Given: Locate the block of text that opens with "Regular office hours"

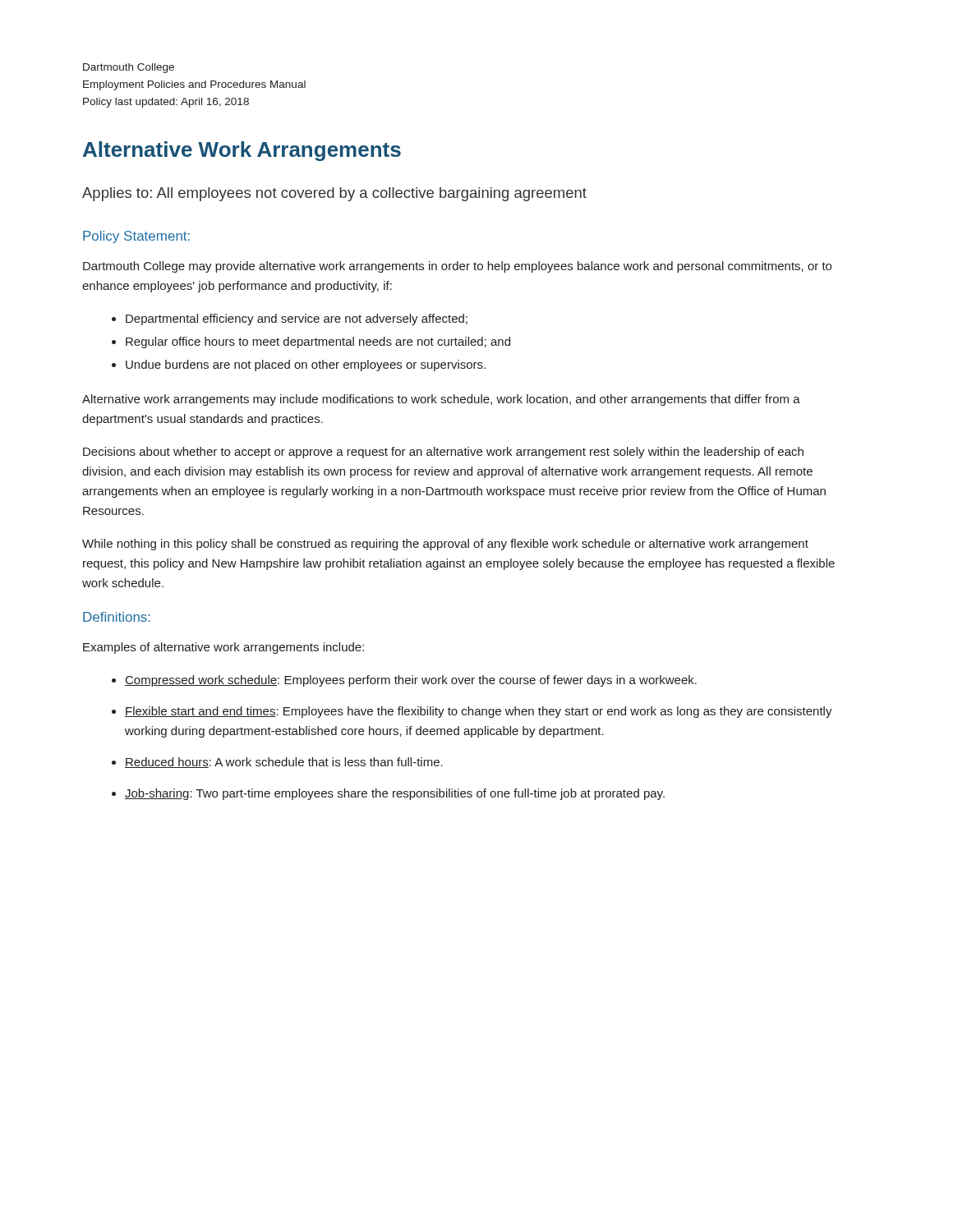Looking at the screenshot, I should click(x=318, y=341).
